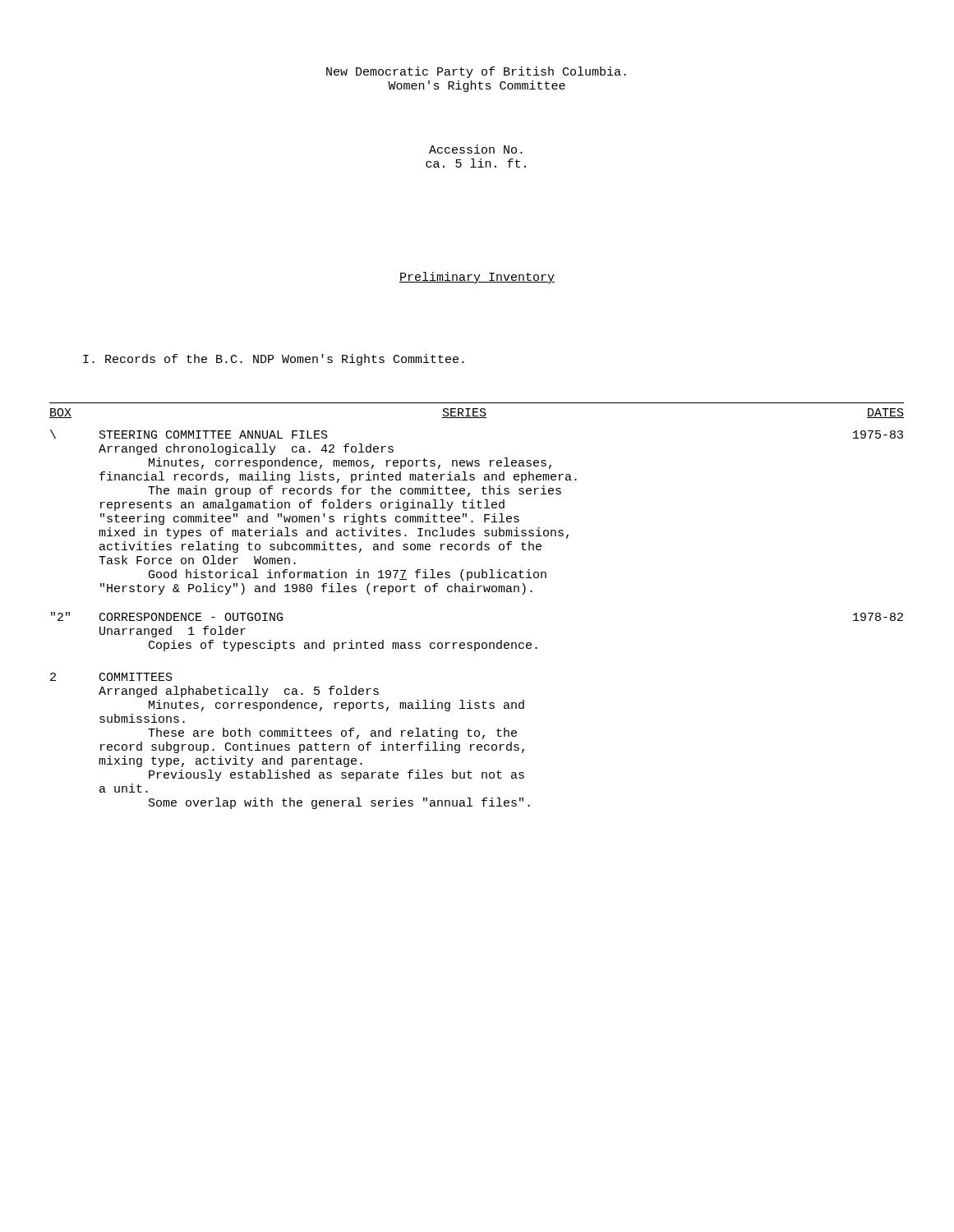Find the element starting "New Democratic Party of British Columbia. Women's Rights"
Viewport: 954px width, 1232px height.
(x=477, y=80)
